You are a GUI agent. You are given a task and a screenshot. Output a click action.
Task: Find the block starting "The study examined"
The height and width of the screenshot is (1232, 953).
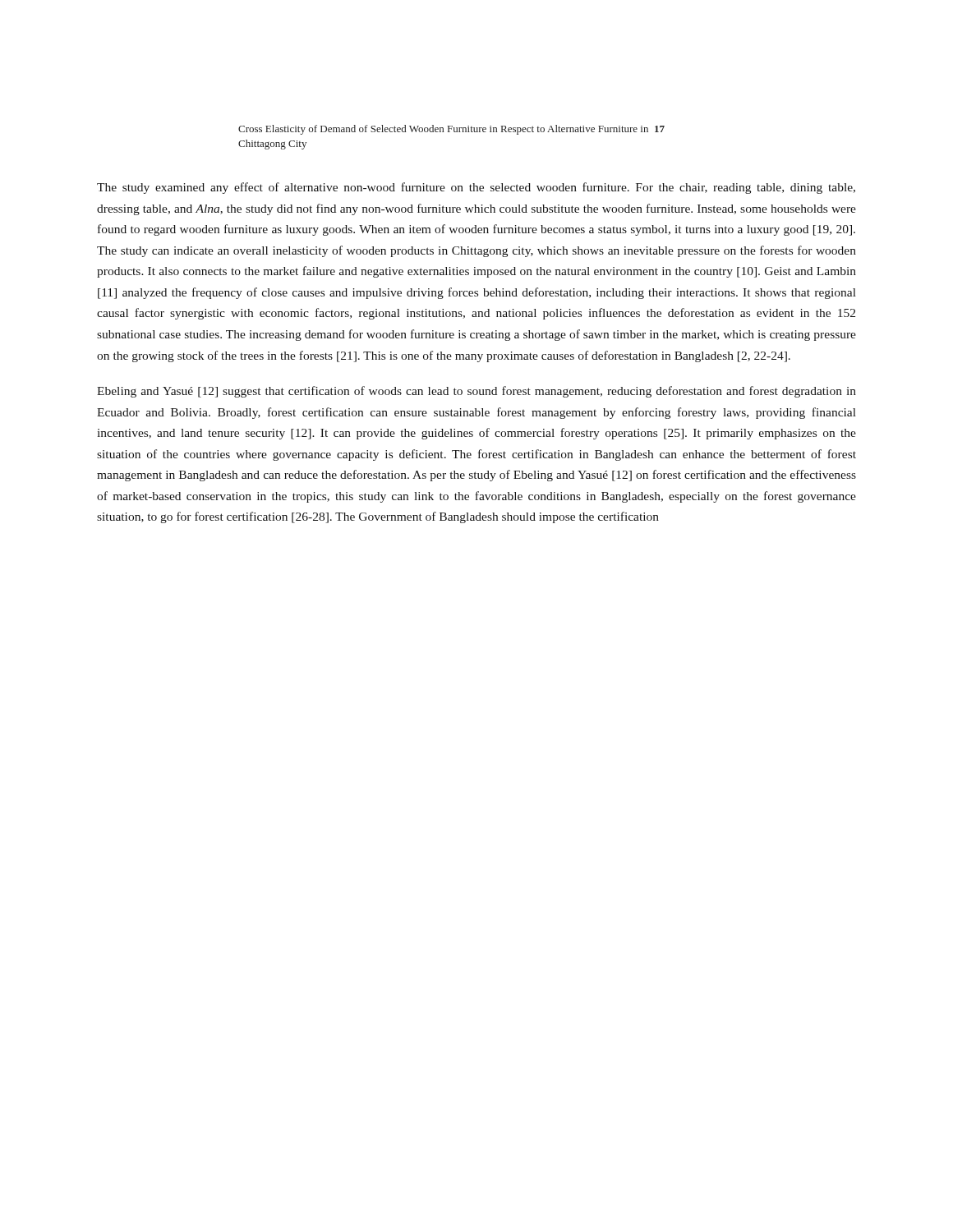476,271
